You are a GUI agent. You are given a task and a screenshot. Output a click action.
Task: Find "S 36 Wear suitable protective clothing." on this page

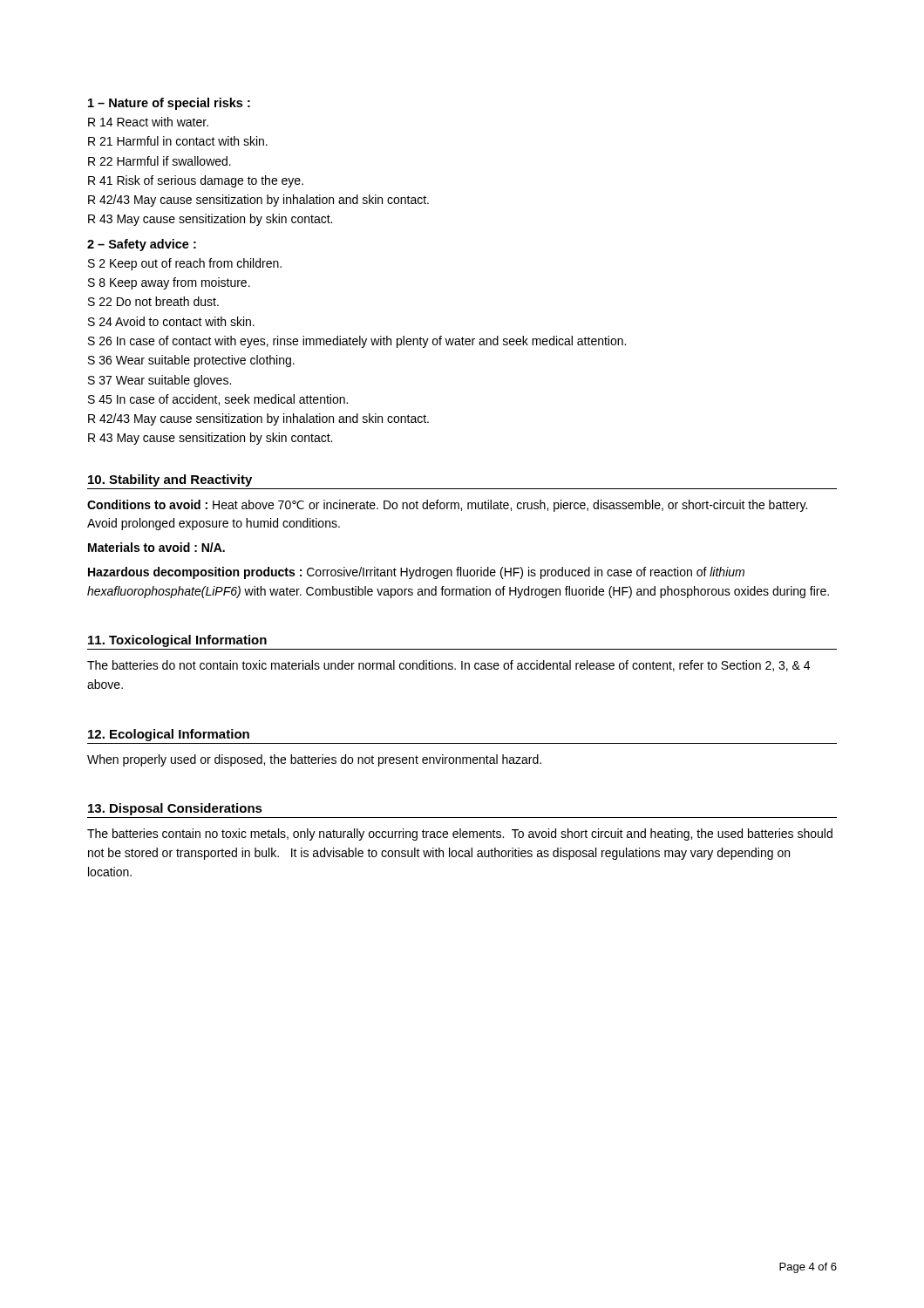click(191, 360)
